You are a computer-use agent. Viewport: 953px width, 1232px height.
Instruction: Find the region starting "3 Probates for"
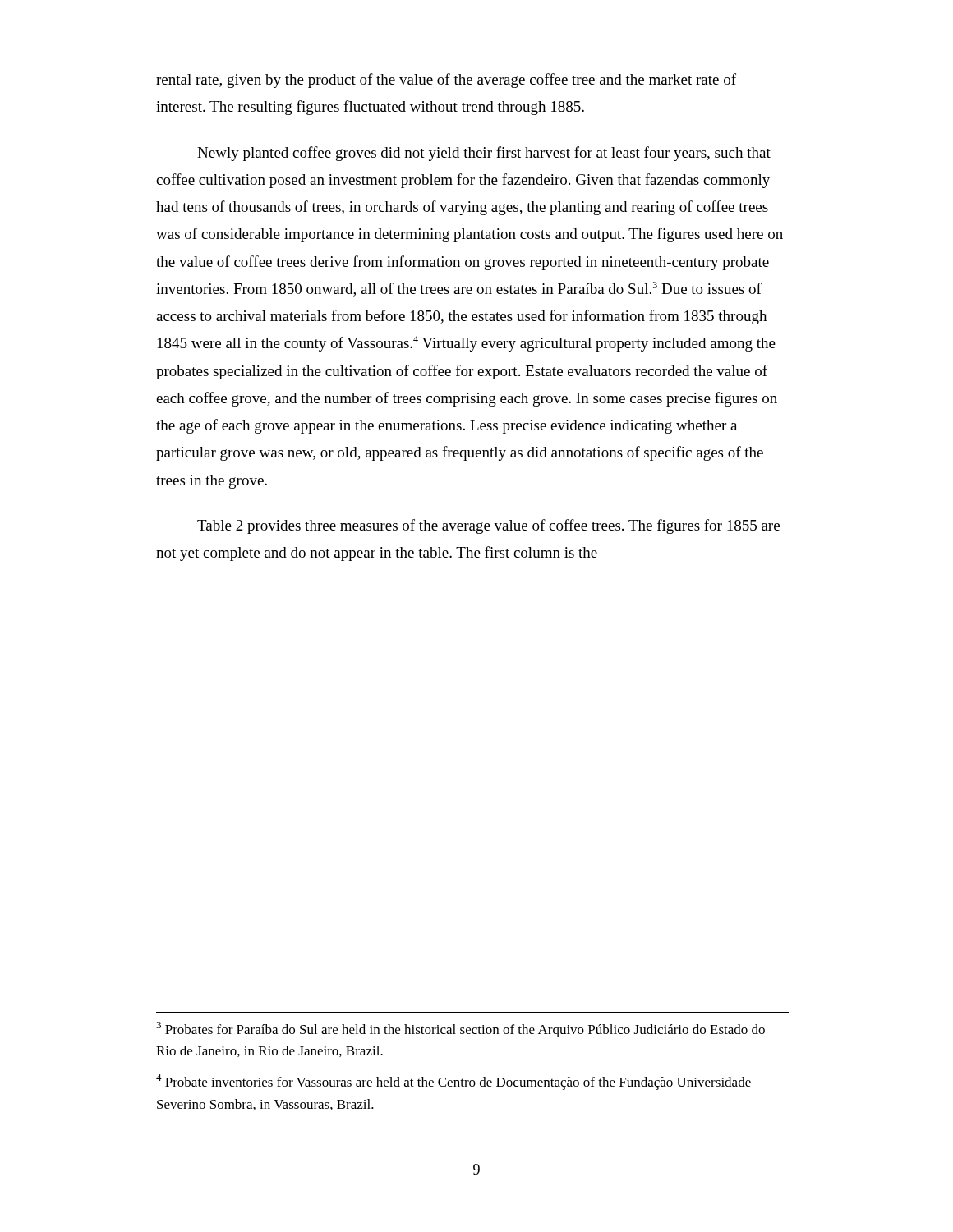(461, 1039)
